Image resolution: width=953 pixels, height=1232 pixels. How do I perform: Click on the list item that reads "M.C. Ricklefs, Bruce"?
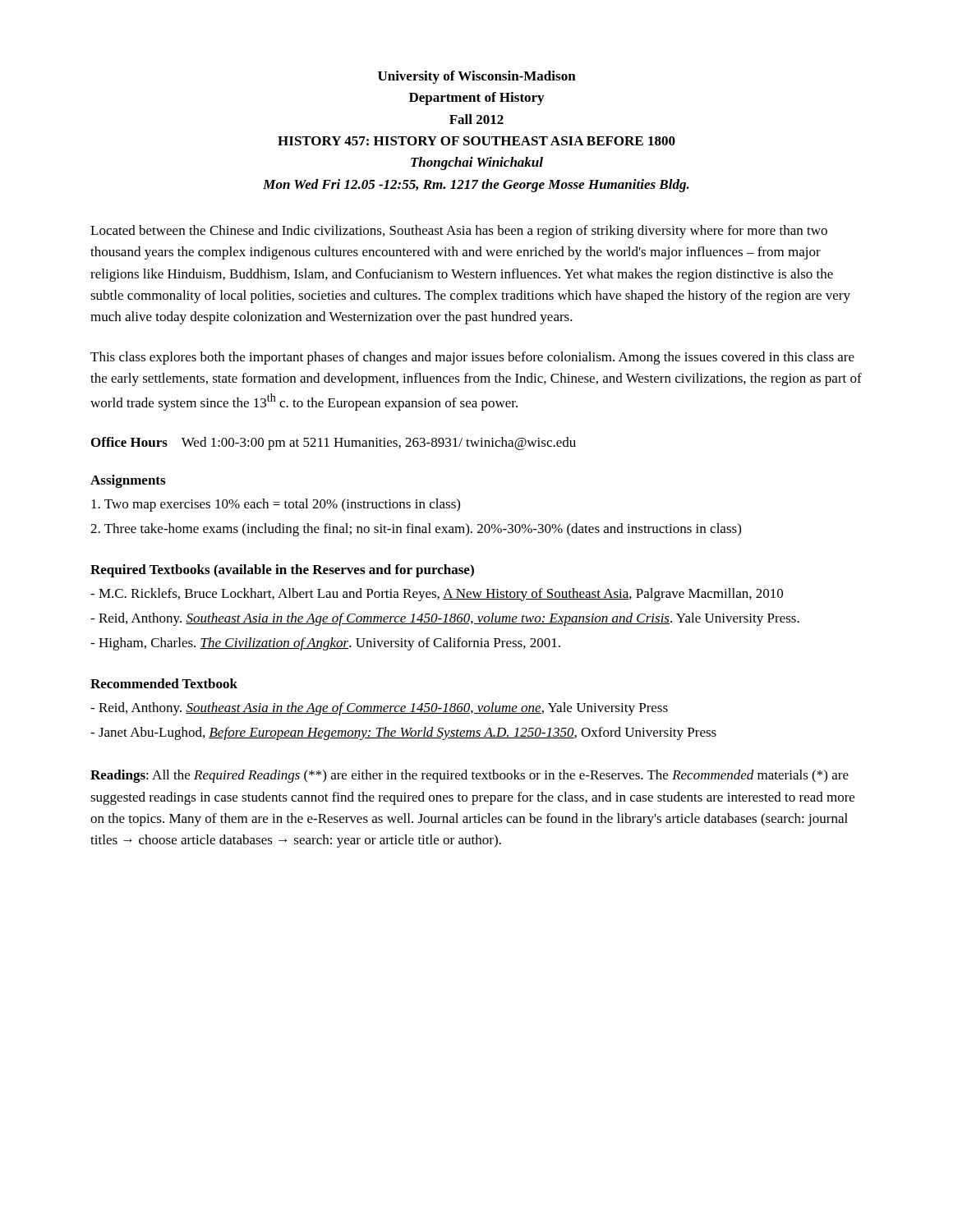click(437, 593)
